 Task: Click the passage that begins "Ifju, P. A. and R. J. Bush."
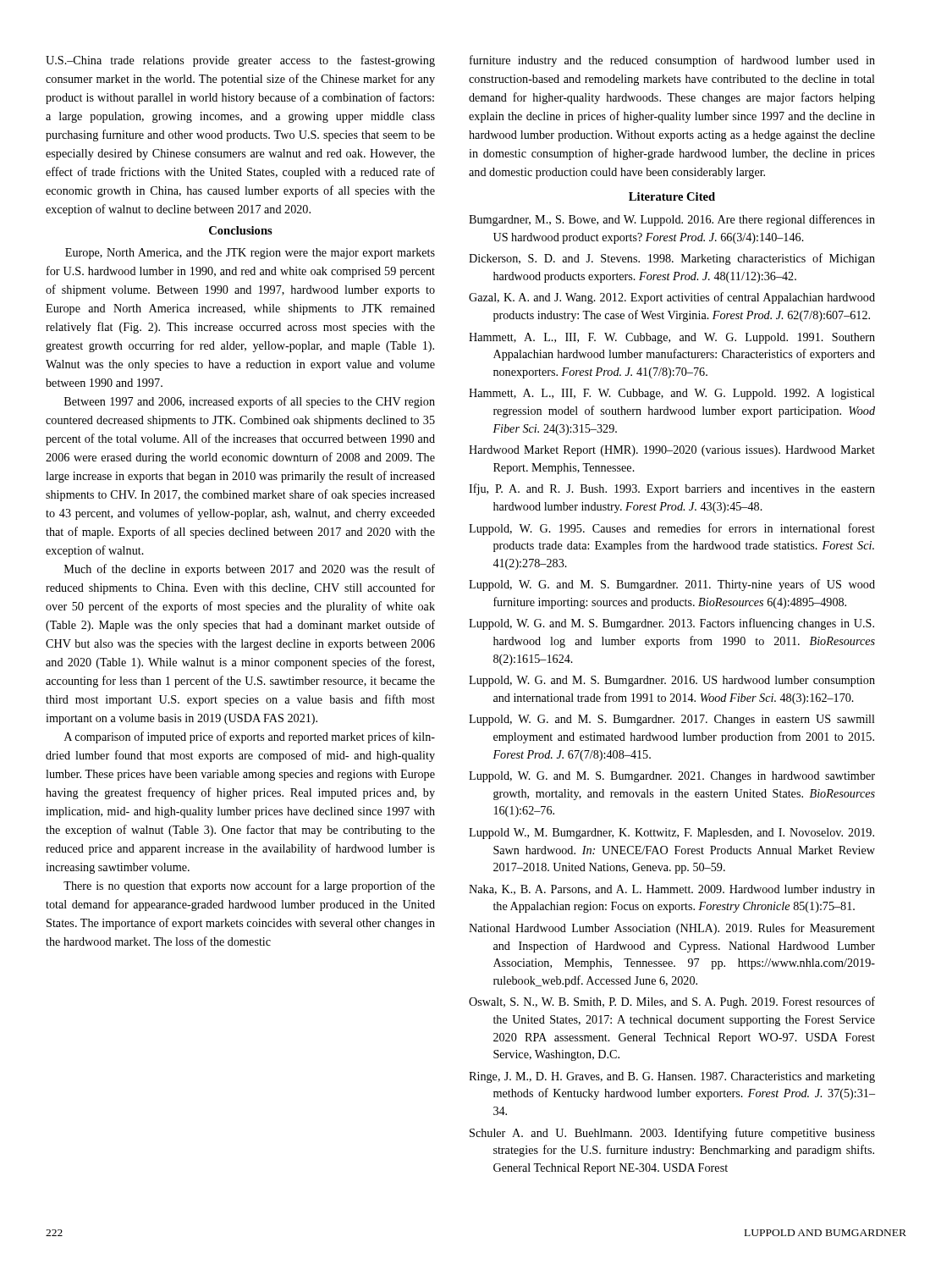[x=672, y=497]
